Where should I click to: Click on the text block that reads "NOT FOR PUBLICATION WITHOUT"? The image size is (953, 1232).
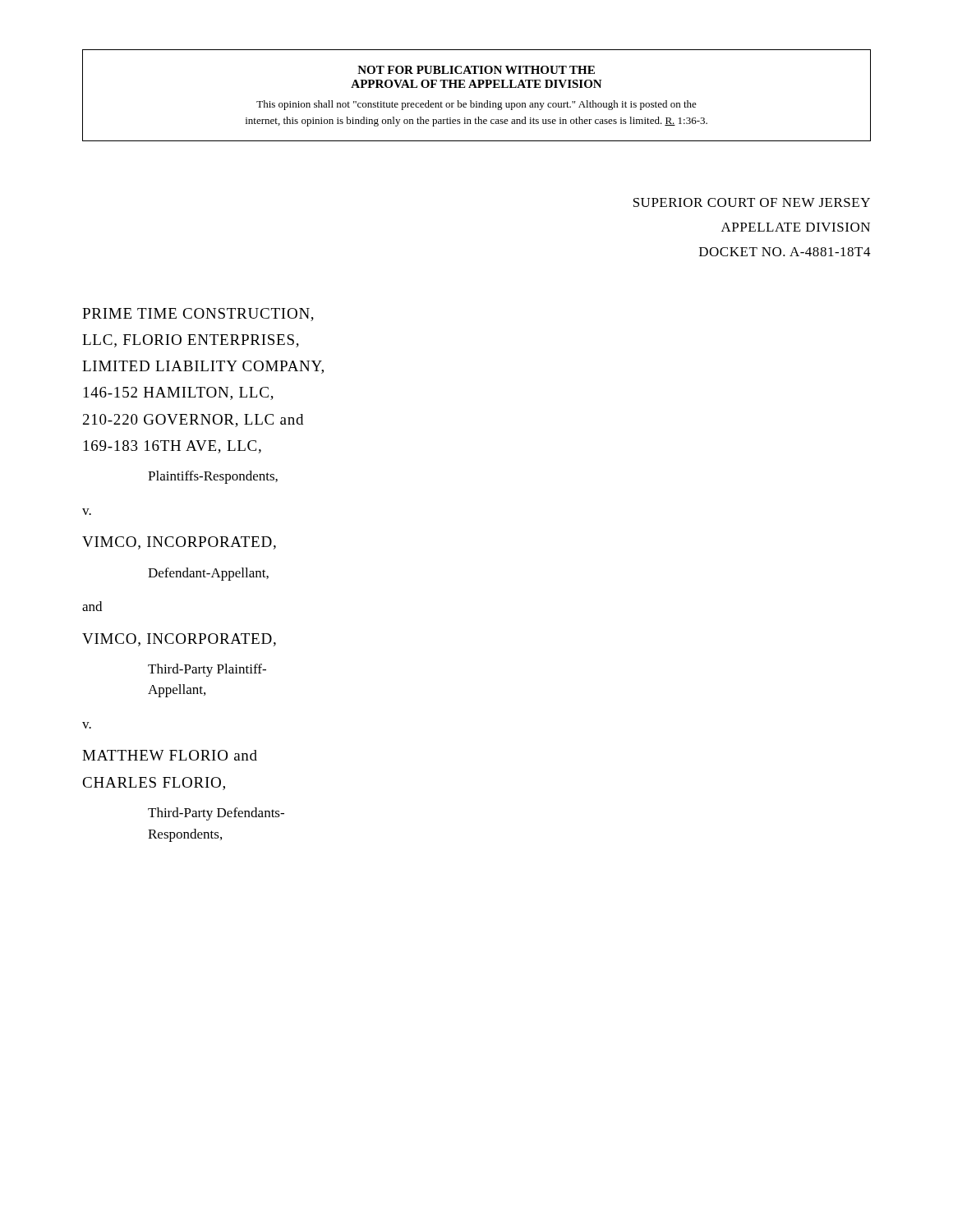pos(476,96)
